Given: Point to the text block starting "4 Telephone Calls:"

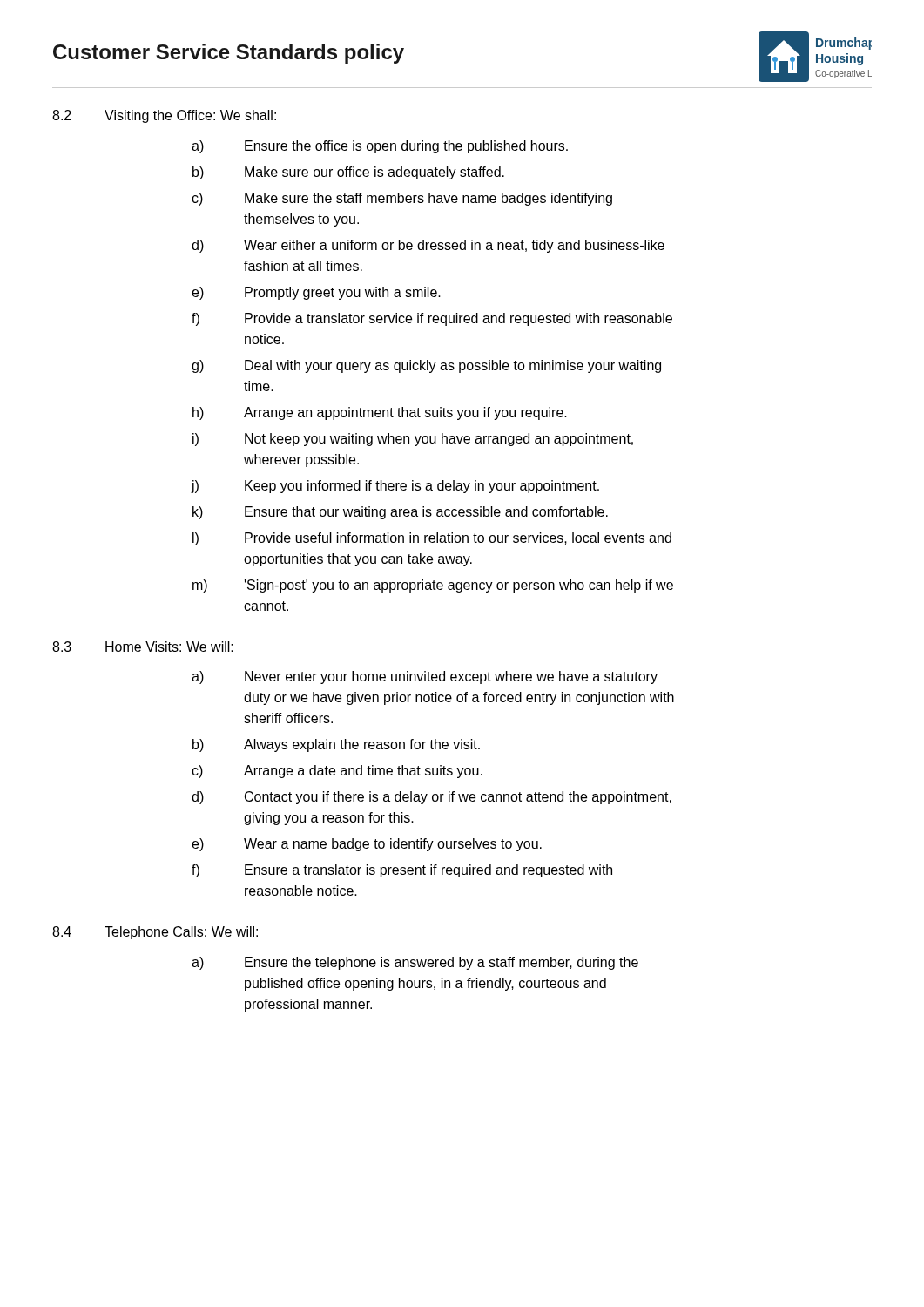Looking at the screenshot, I should click(156, 932).
